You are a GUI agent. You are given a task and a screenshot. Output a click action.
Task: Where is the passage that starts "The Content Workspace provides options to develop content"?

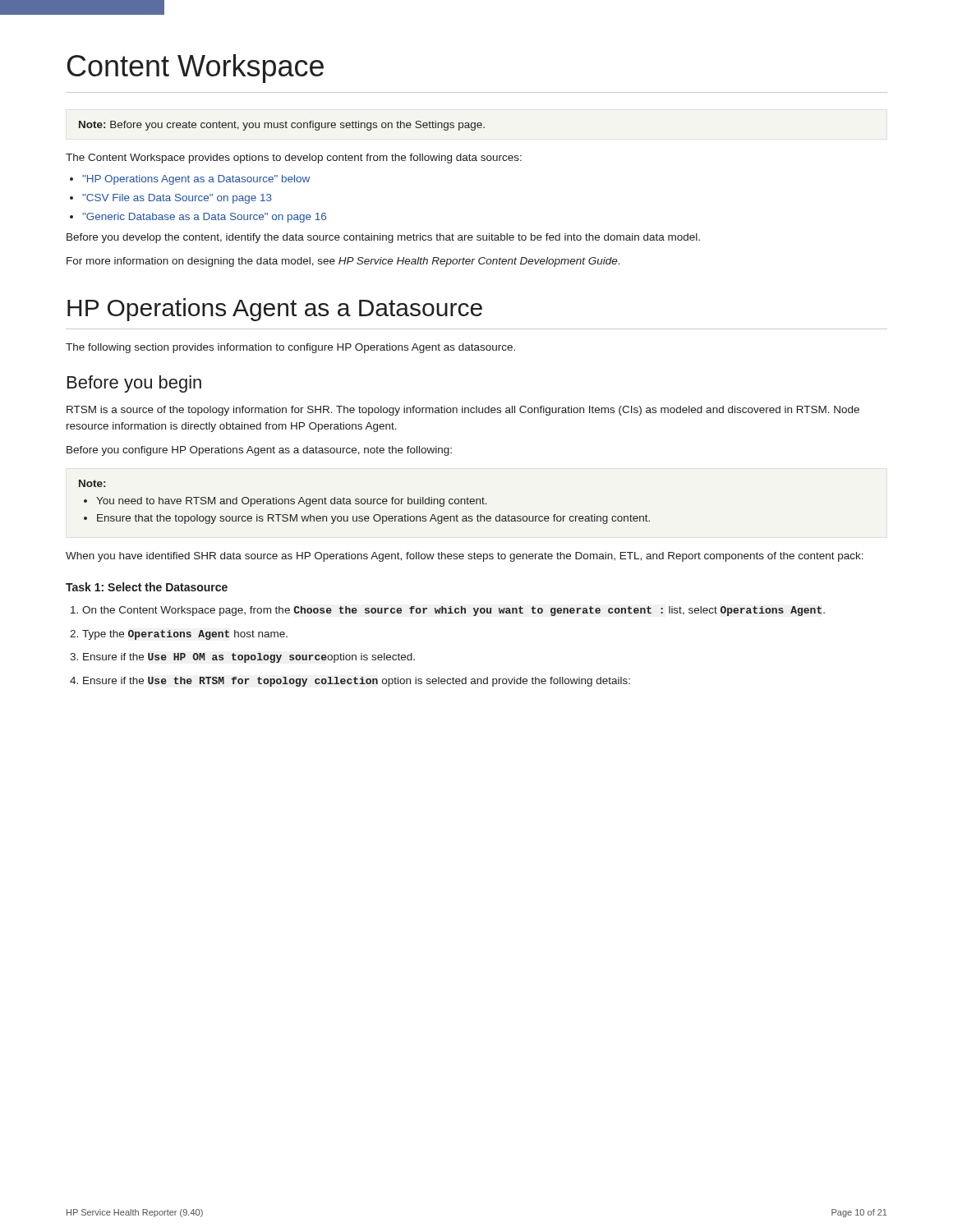[x=476, y=158]
